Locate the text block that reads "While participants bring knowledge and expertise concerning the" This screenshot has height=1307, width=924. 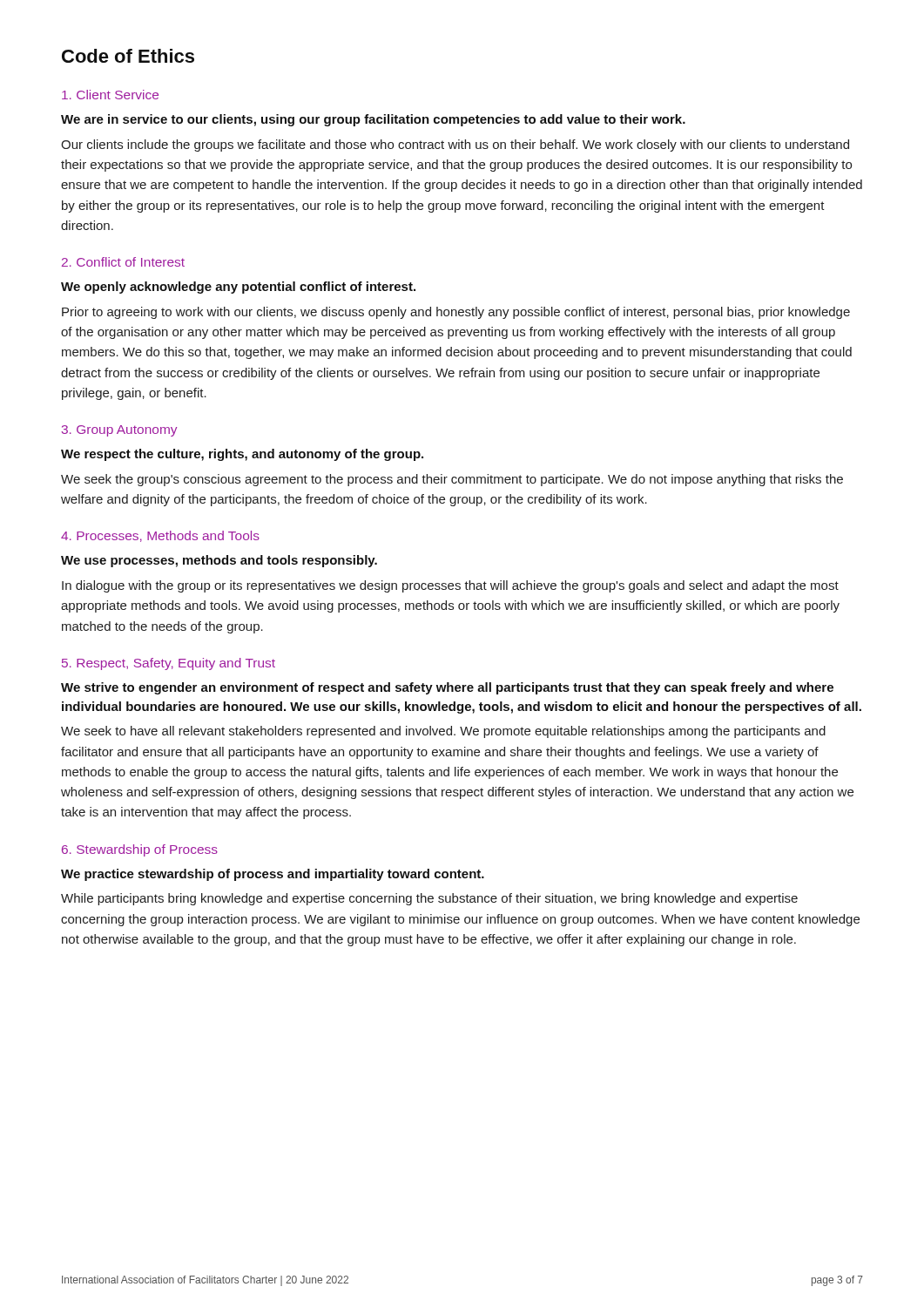(x=461, y=918)
